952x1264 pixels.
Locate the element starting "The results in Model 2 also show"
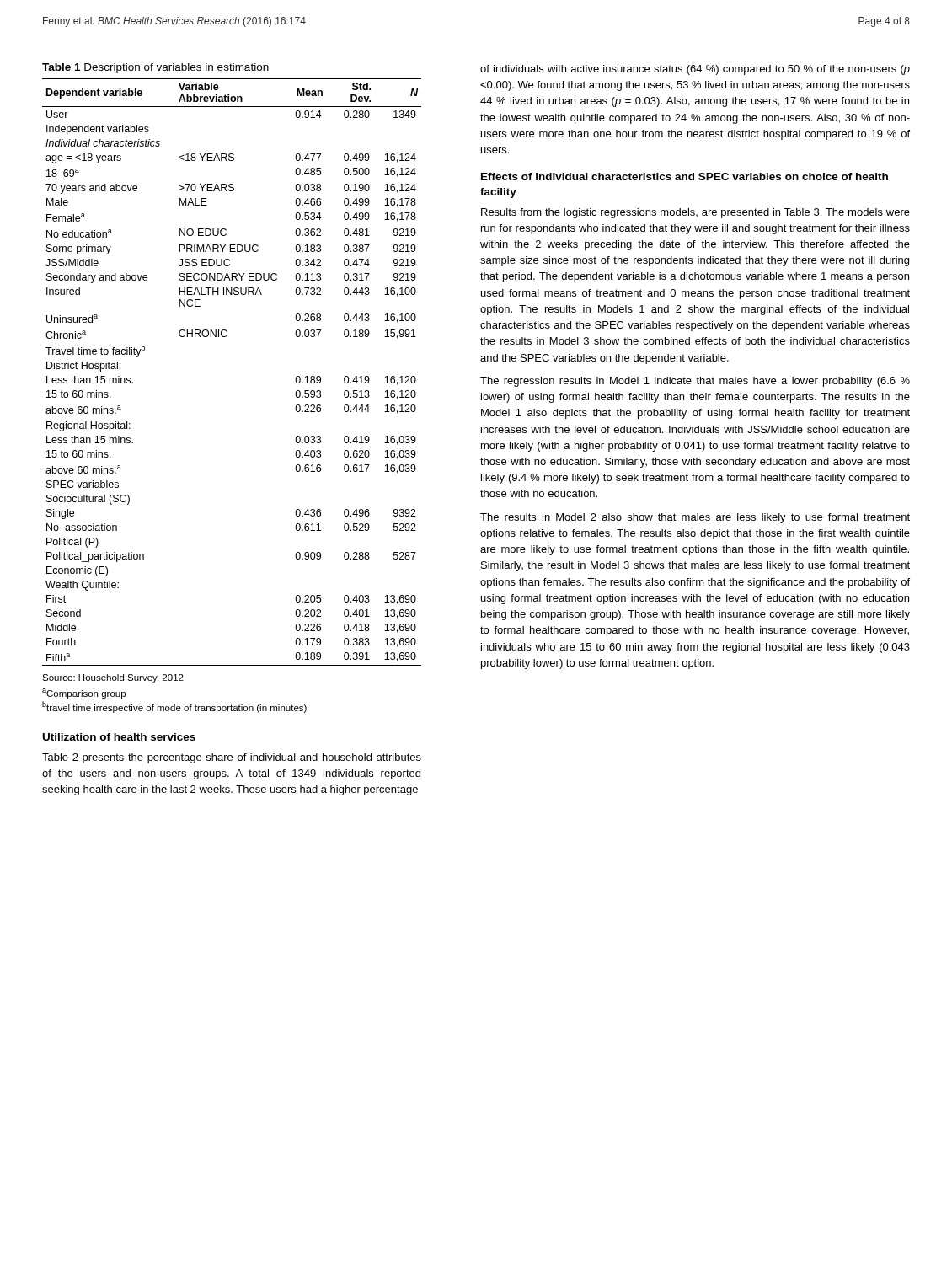pyautogui.click(x=695, y=590)
